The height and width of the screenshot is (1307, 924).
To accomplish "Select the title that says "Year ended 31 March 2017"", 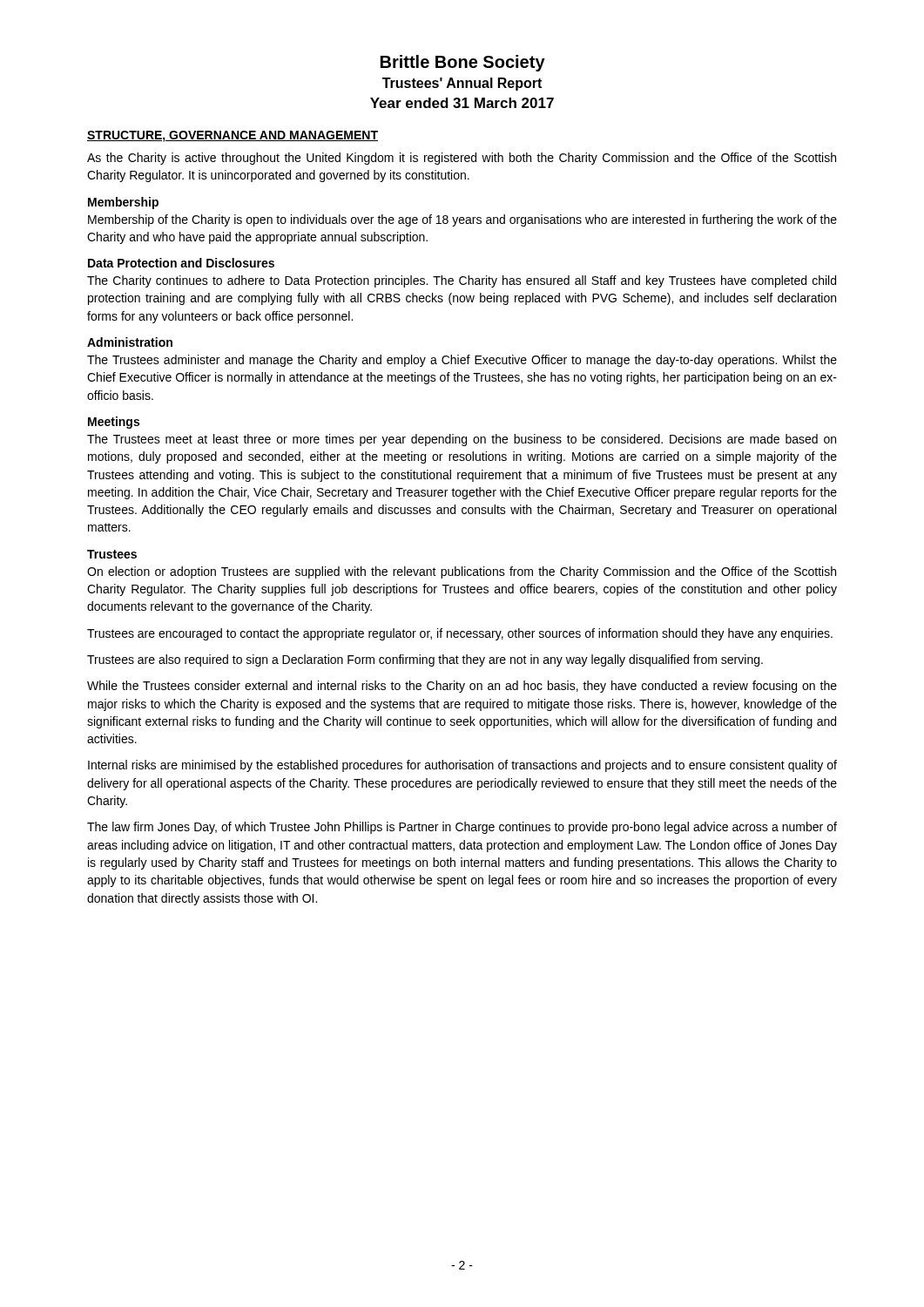I will coord(462,103).
